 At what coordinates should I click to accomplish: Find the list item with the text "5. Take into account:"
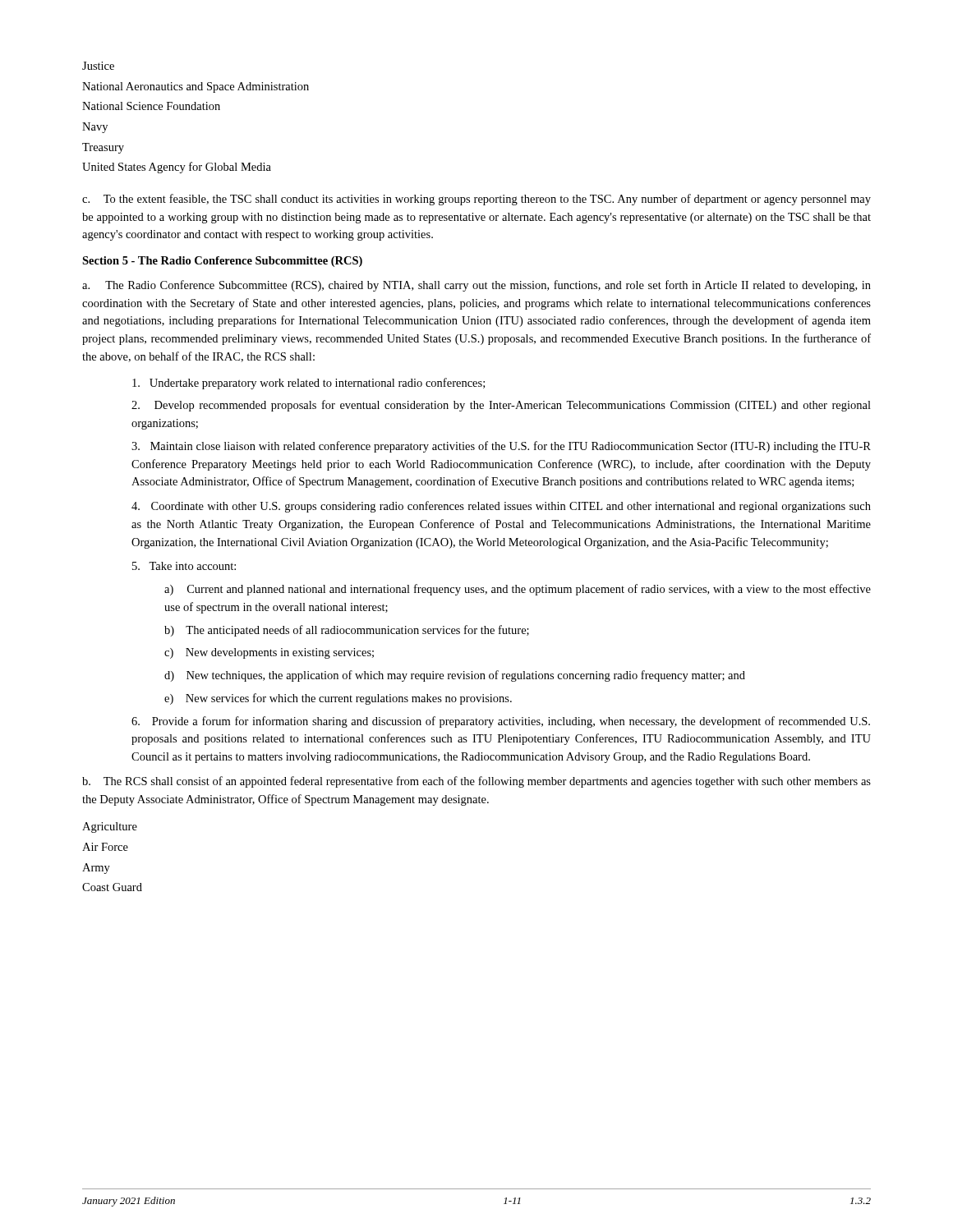[184, 566]
